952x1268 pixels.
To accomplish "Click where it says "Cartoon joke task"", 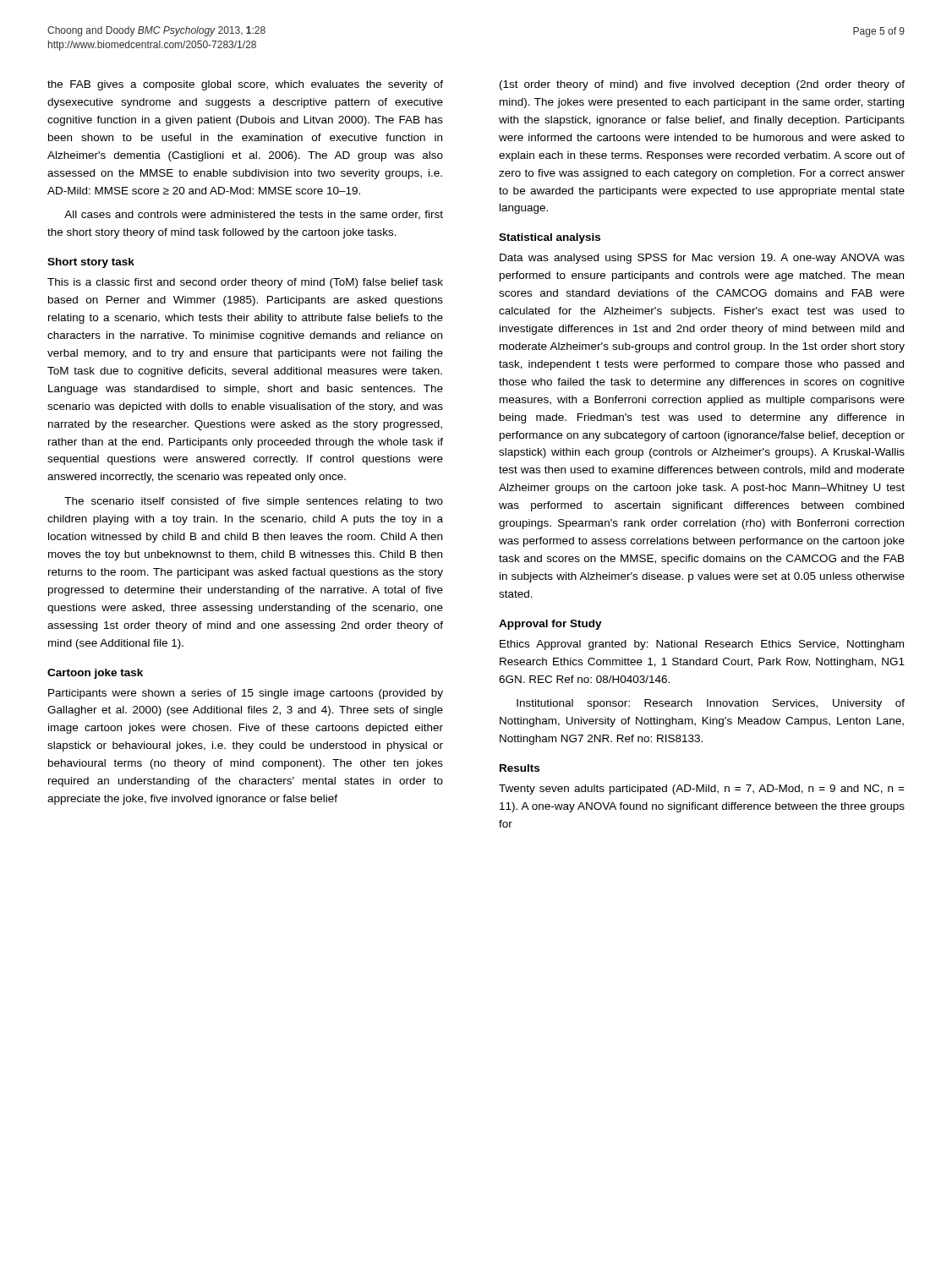I will click(x=95, y=672).
